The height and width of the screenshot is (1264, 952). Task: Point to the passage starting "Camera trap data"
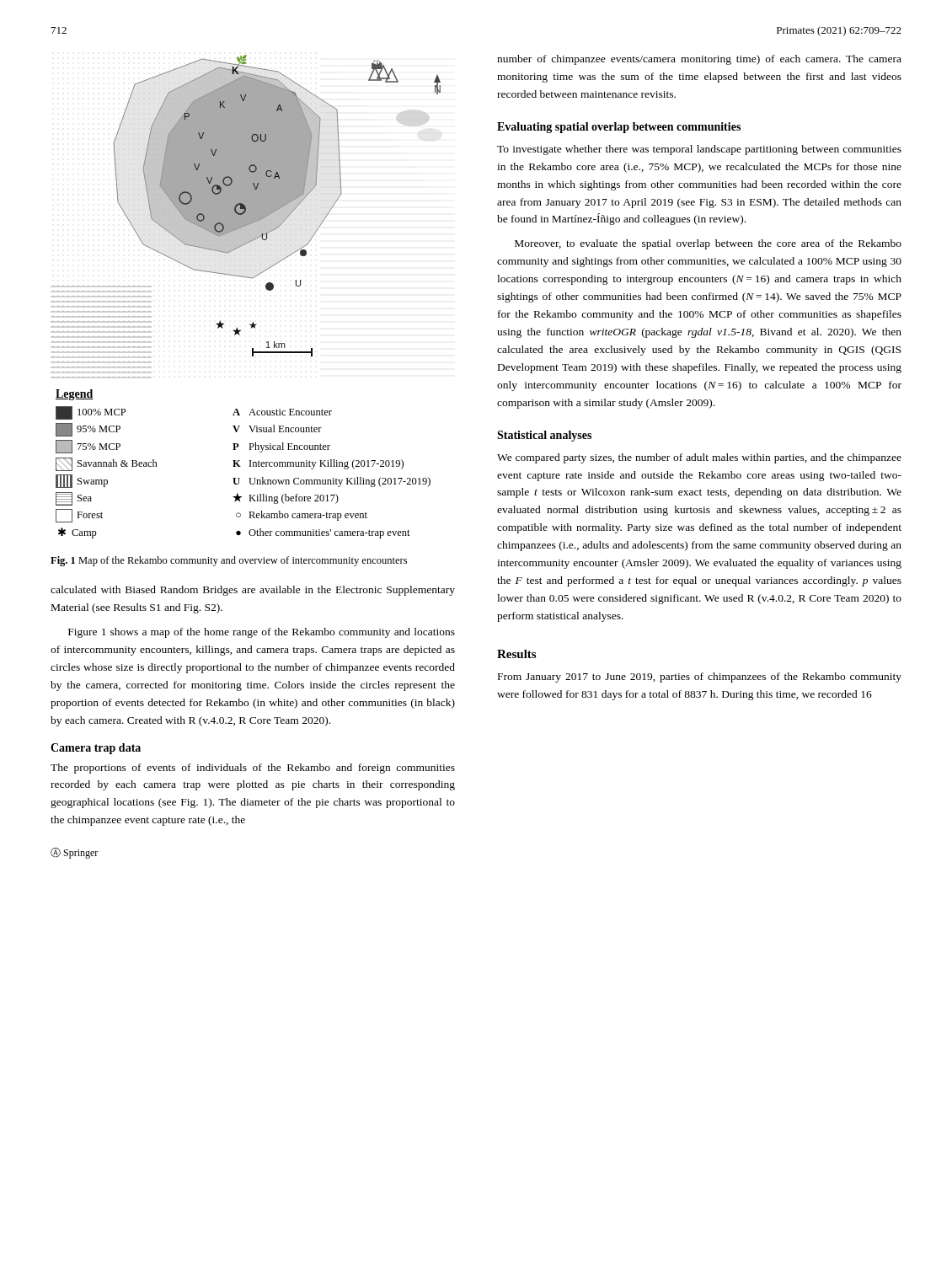tap(96, 747)
